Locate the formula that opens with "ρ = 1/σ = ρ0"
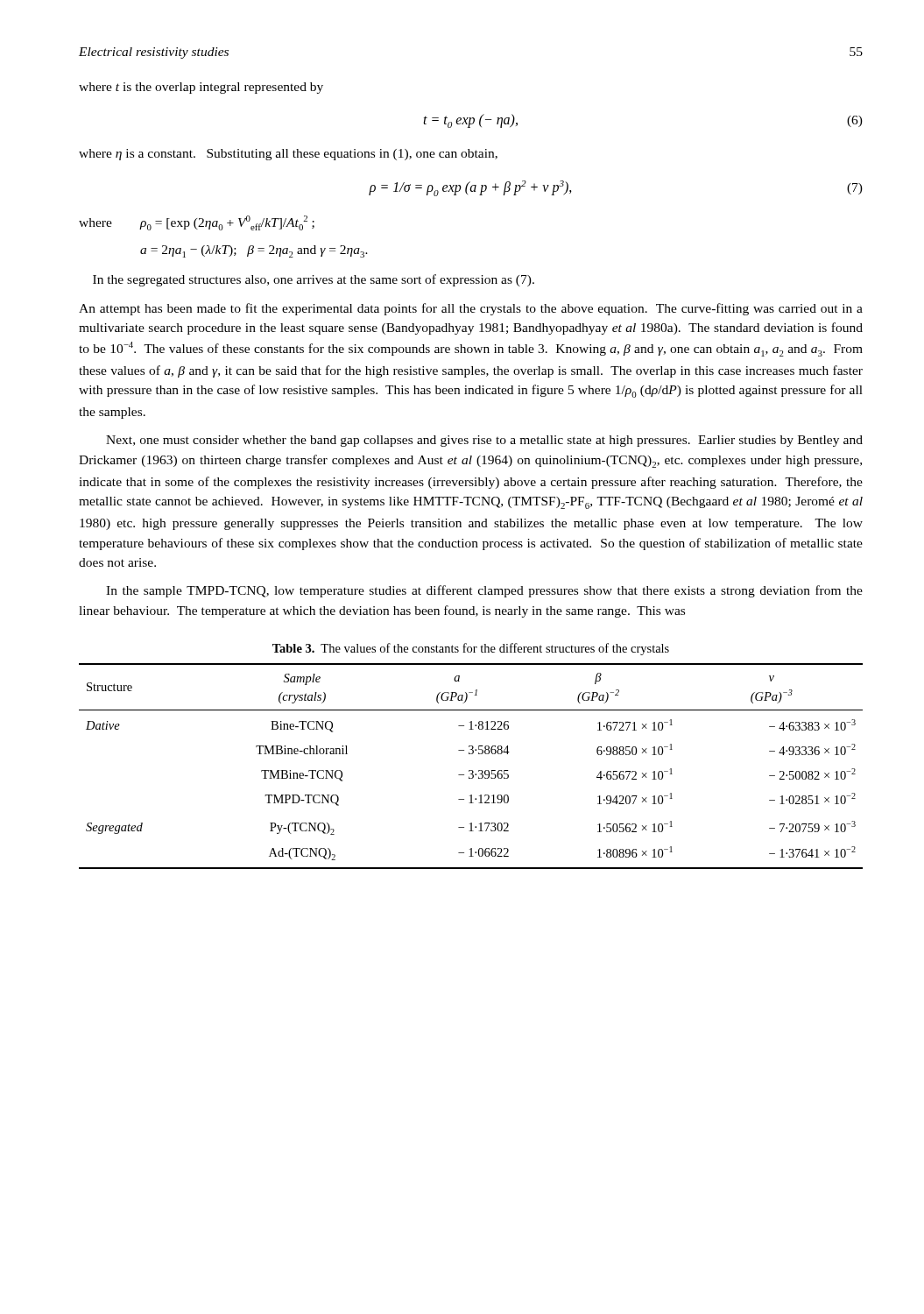The image size is (924, 1314). (x=471, y=188)
